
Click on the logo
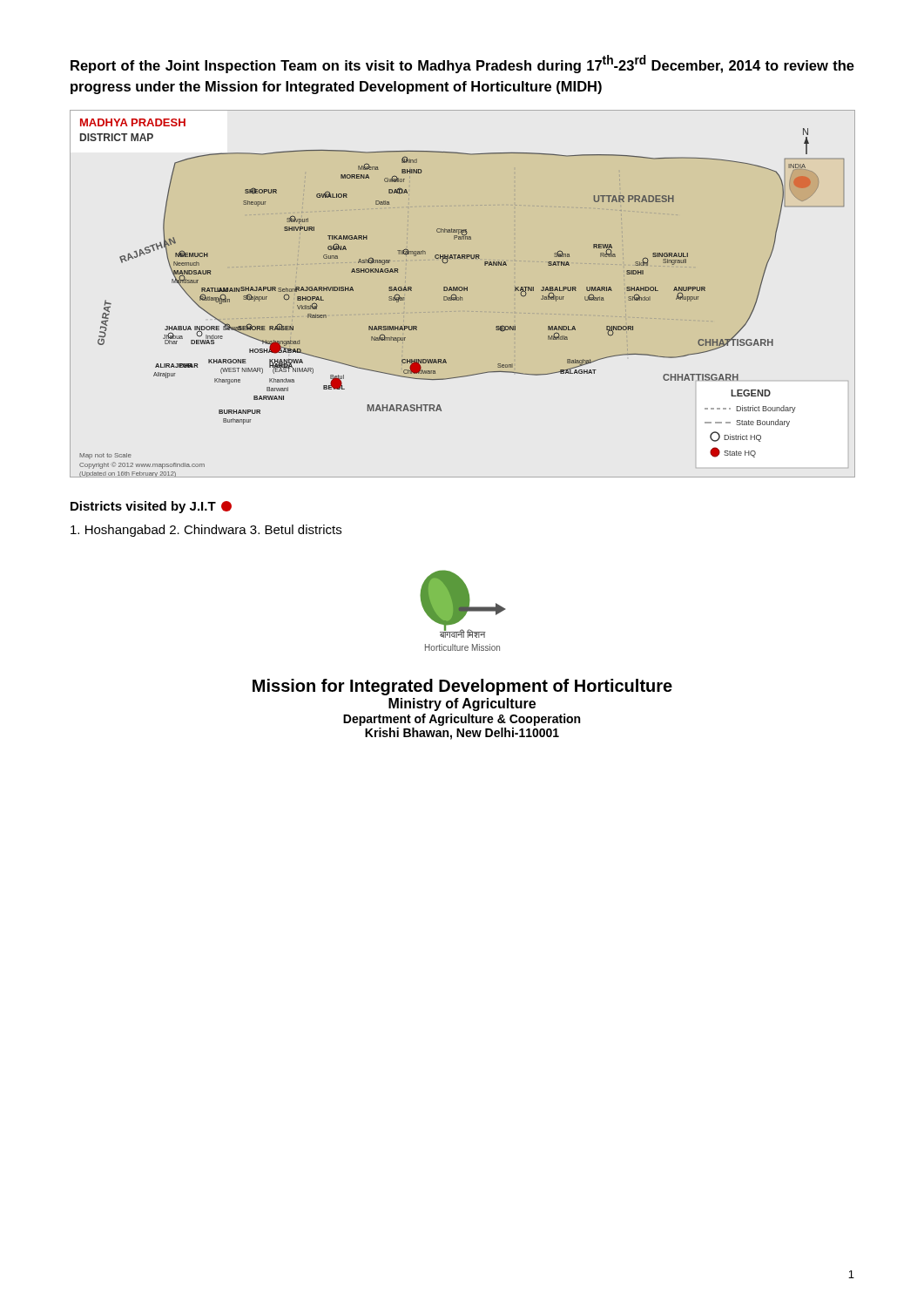tap(462, 611)
